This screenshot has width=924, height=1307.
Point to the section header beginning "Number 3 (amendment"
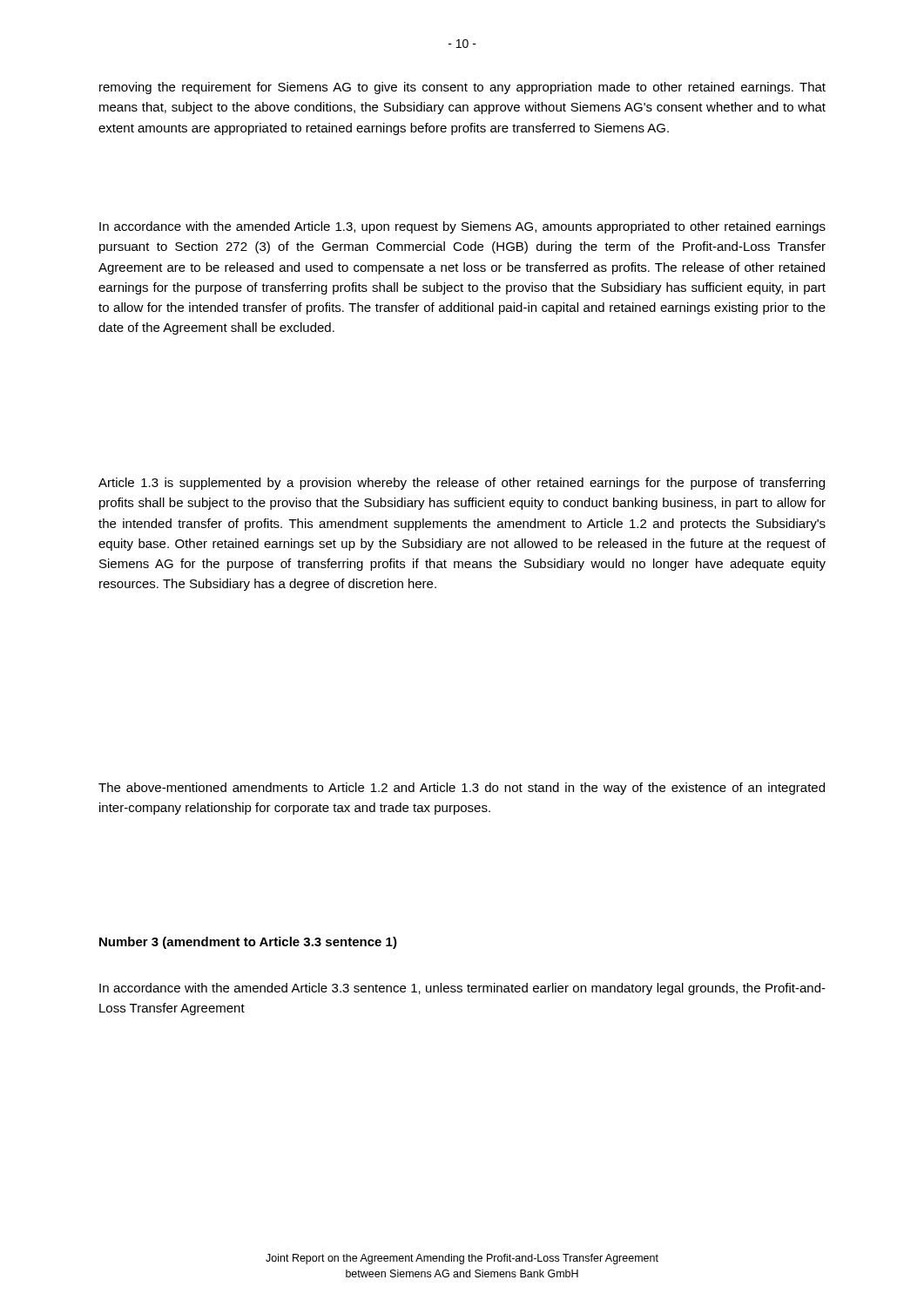pos(248,941)
